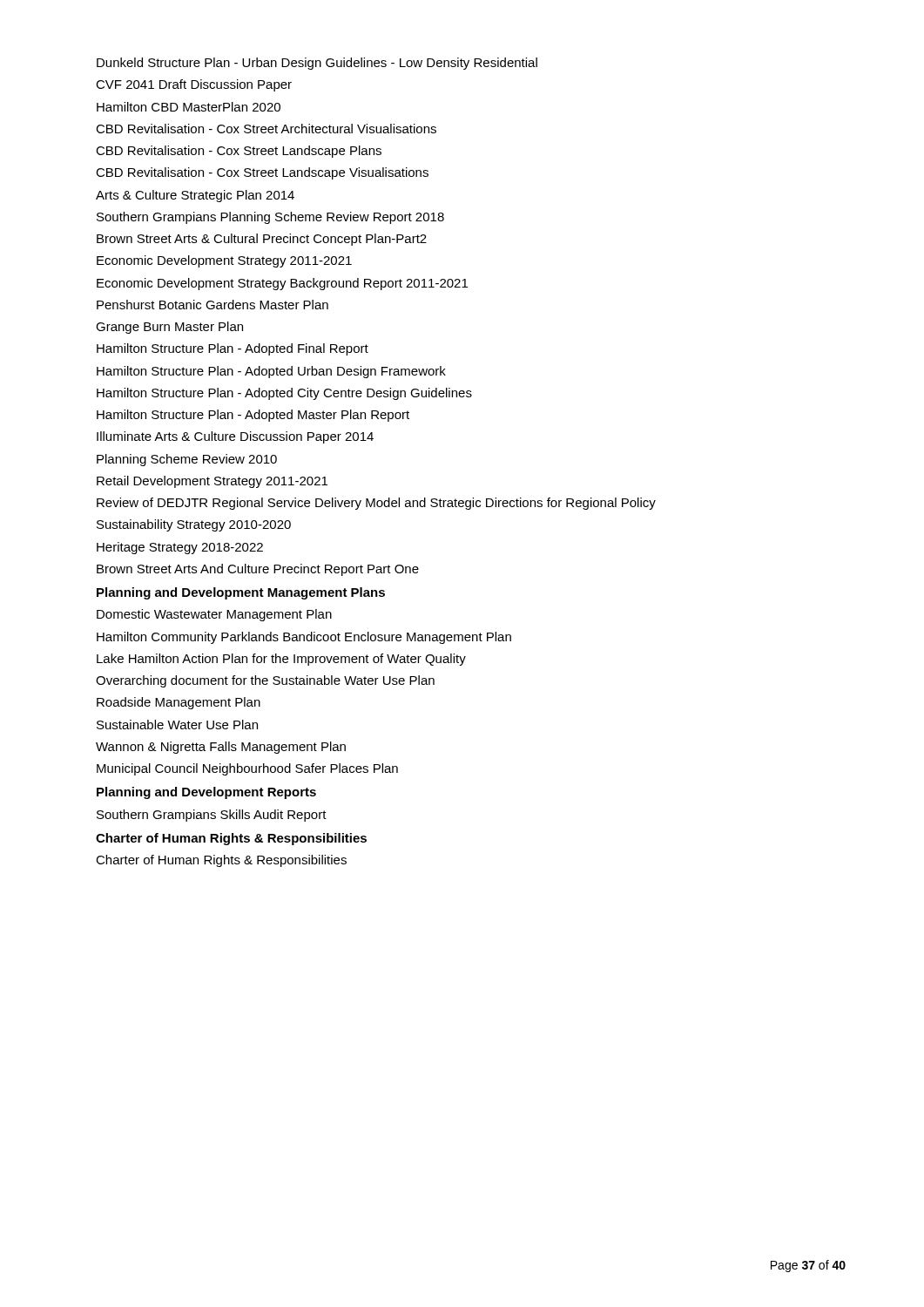
Task: Find the list item containing "CVF 2041 Draft Discussion Paper"
Action: pyautogui.click(x=194, y=84)
